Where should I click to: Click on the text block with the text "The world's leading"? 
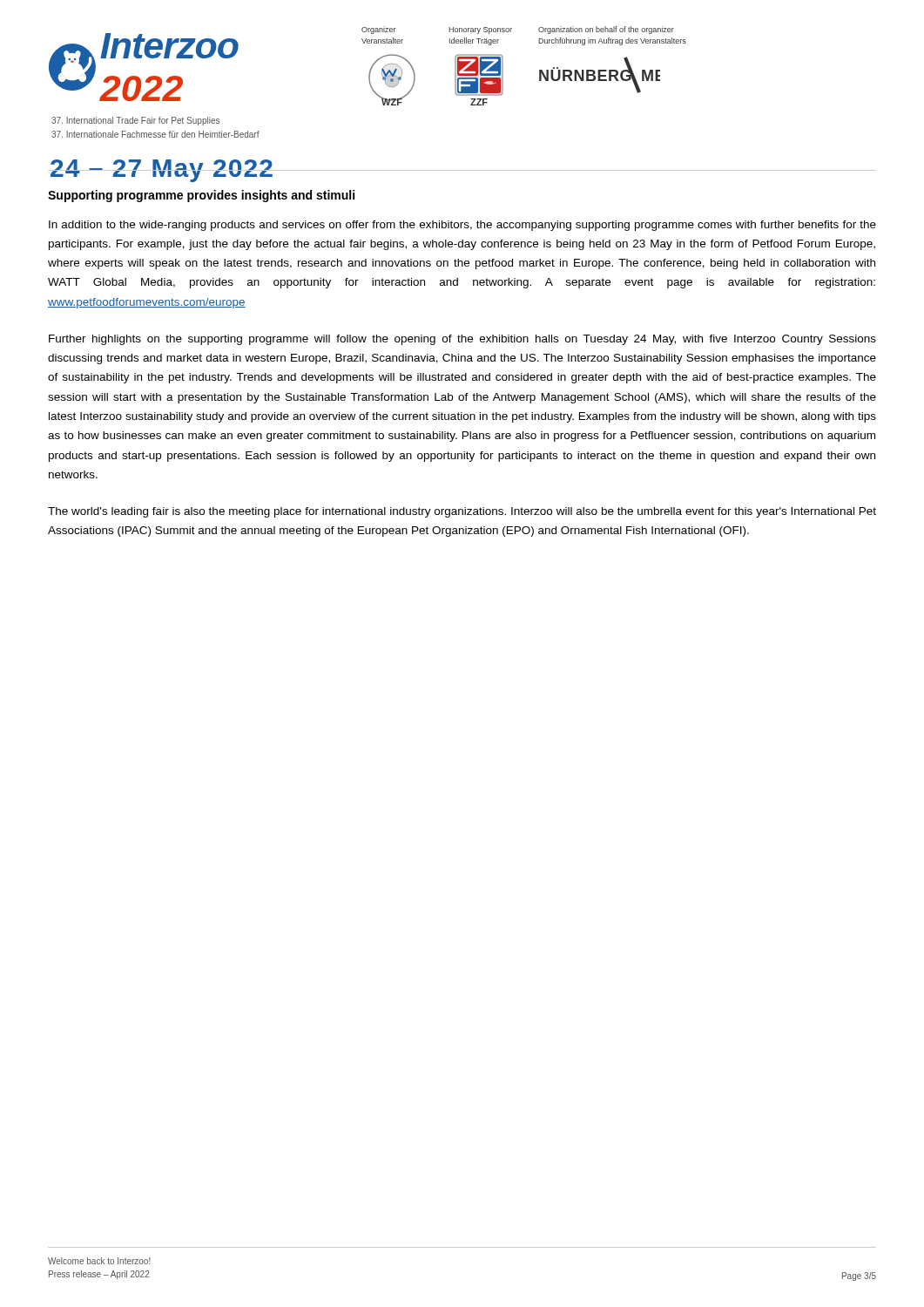tap(462, 521)
